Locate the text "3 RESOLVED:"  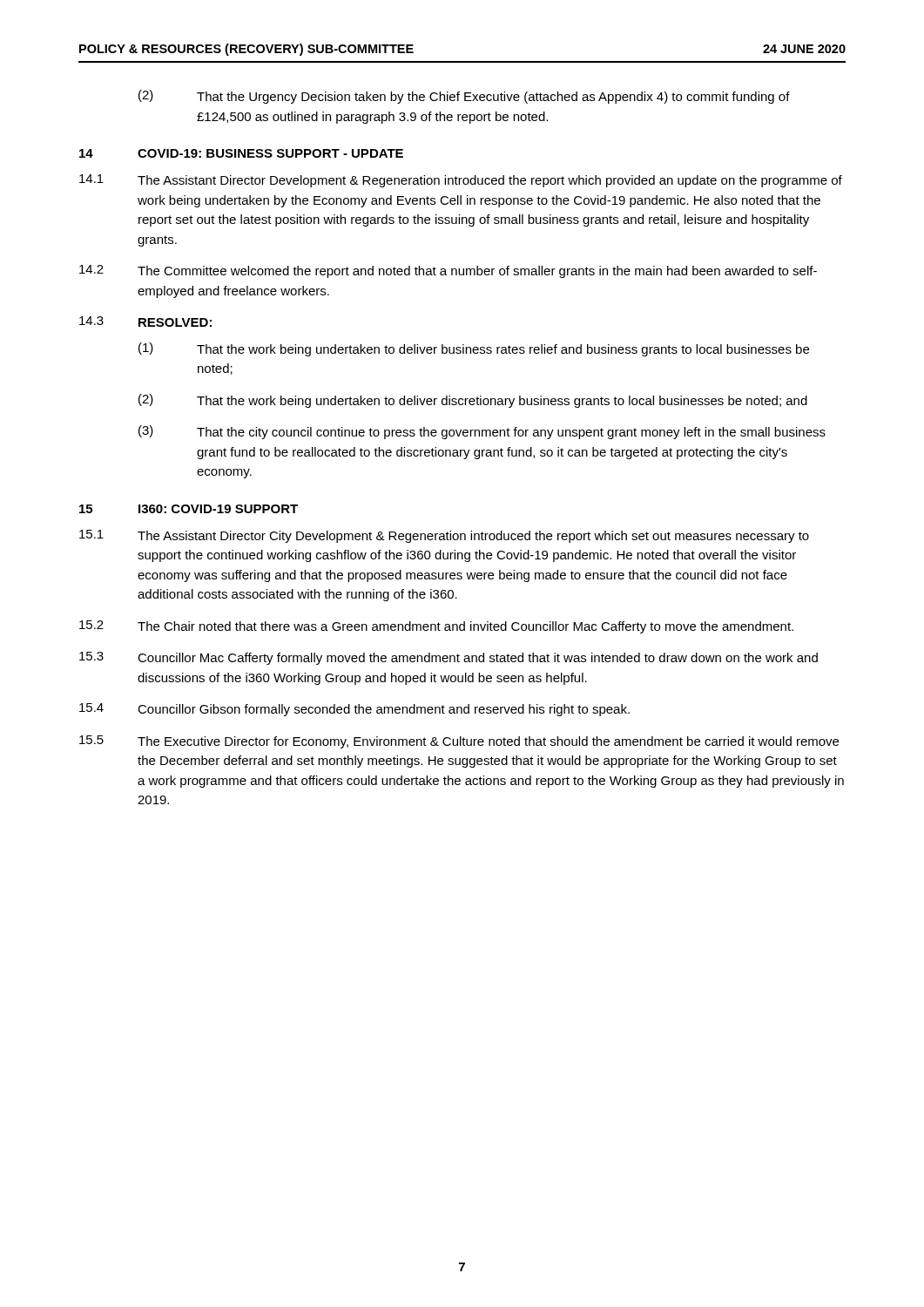[x=145, y=322]
